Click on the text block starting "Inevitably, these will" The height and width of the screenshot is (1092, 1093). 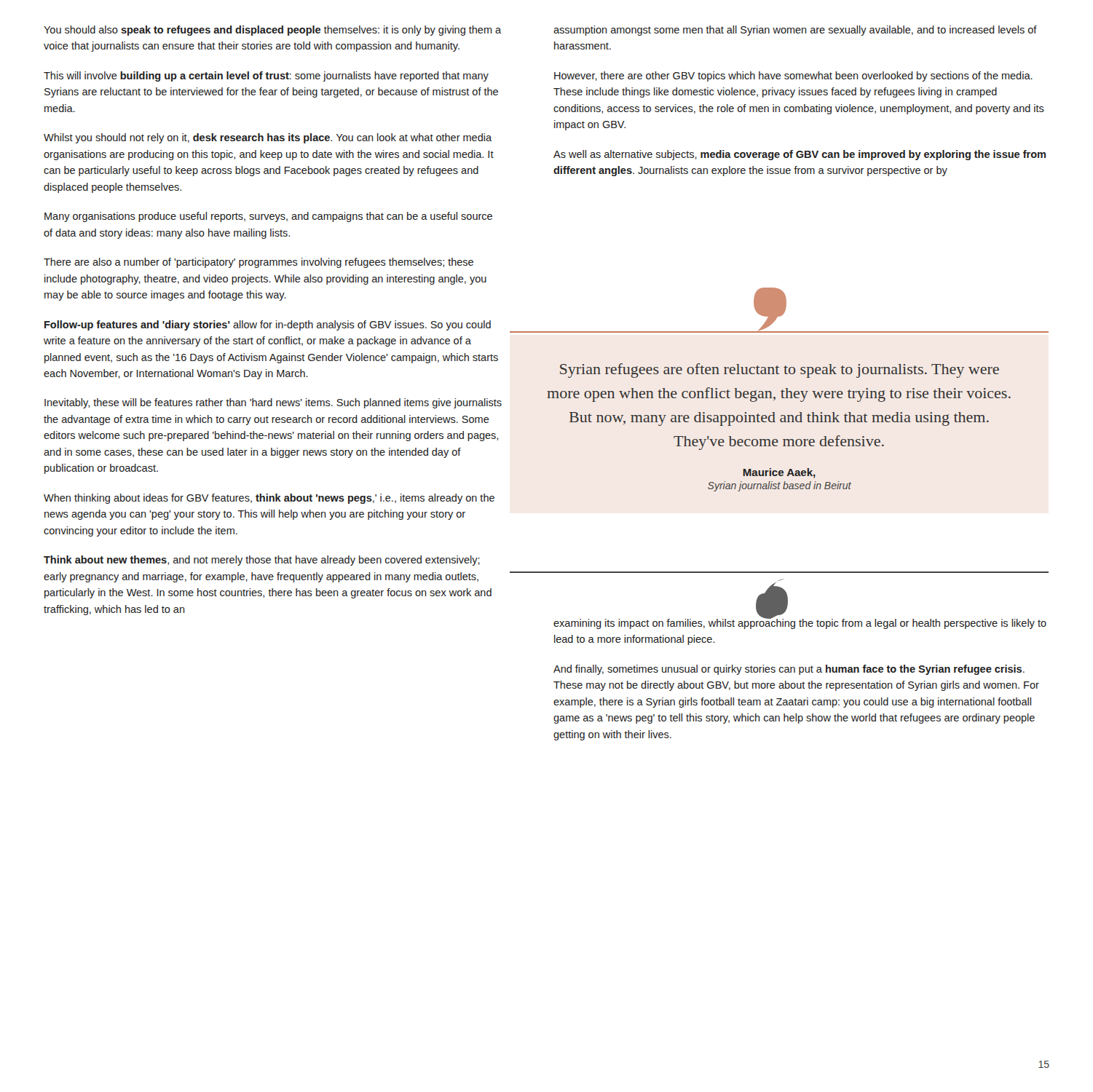(x=273, y=436)
